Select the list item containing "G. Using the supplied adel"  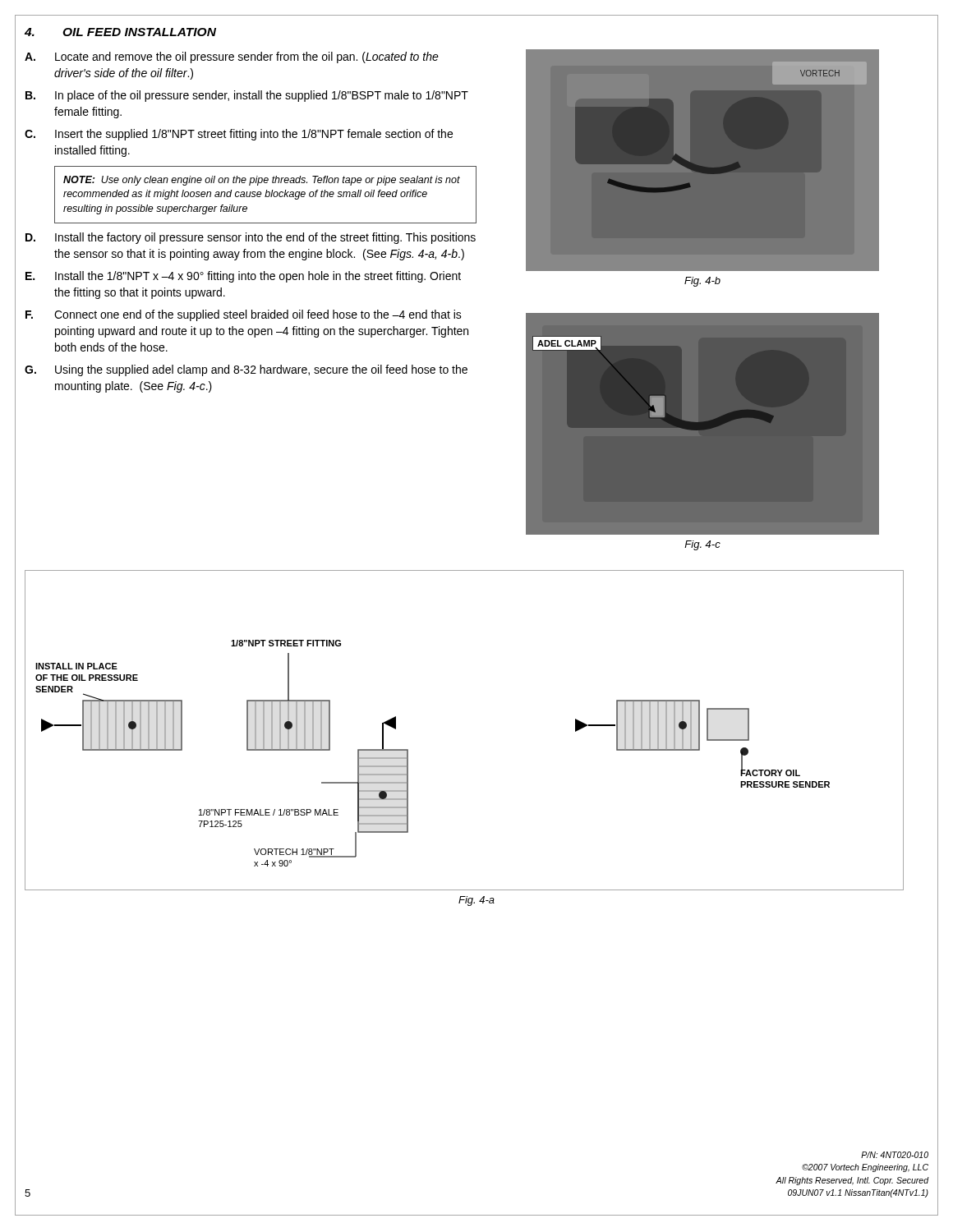tap(251, 378)
